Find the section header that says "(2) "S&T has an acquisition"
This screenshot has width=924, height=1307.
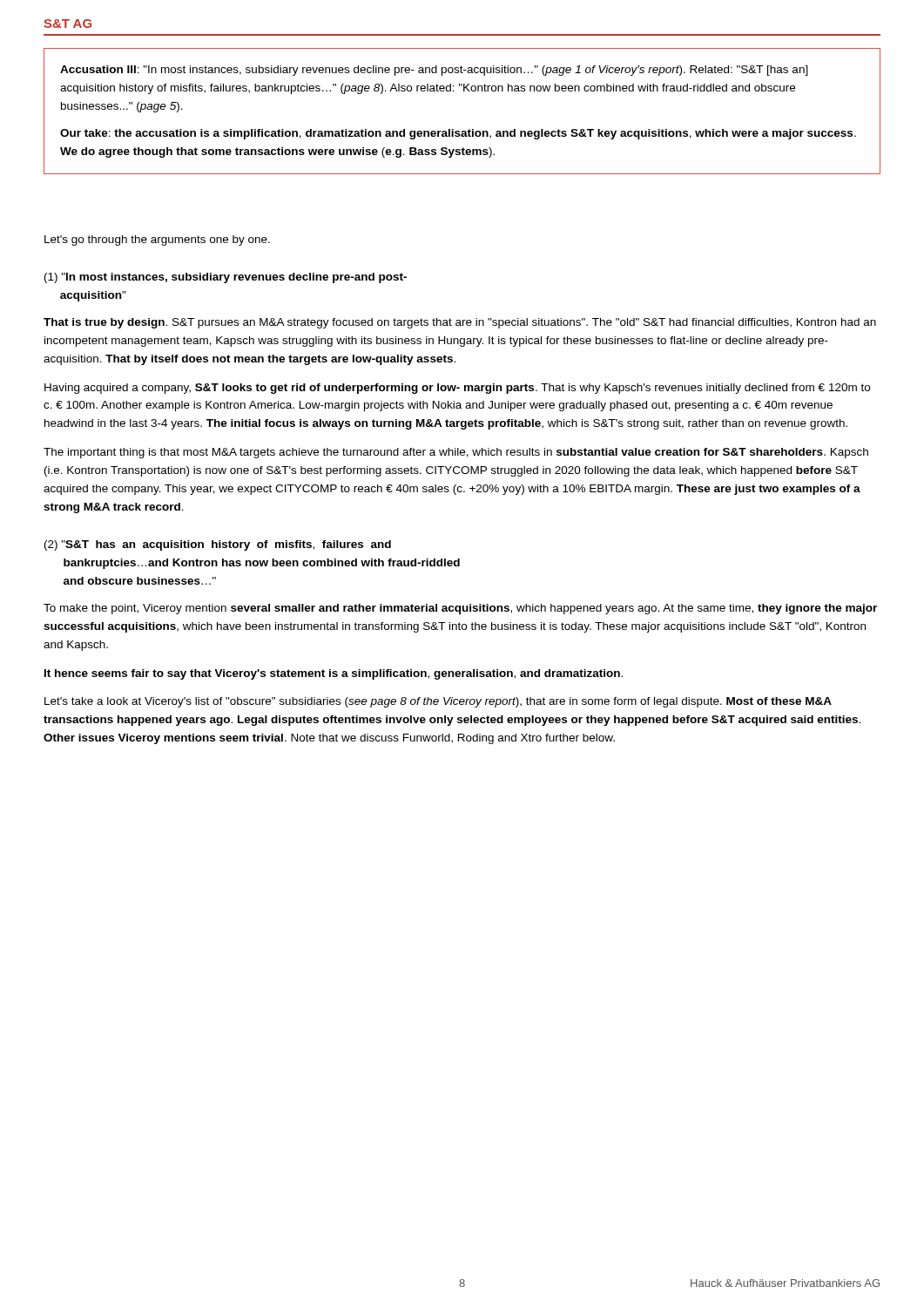click(x=252, y=562)
